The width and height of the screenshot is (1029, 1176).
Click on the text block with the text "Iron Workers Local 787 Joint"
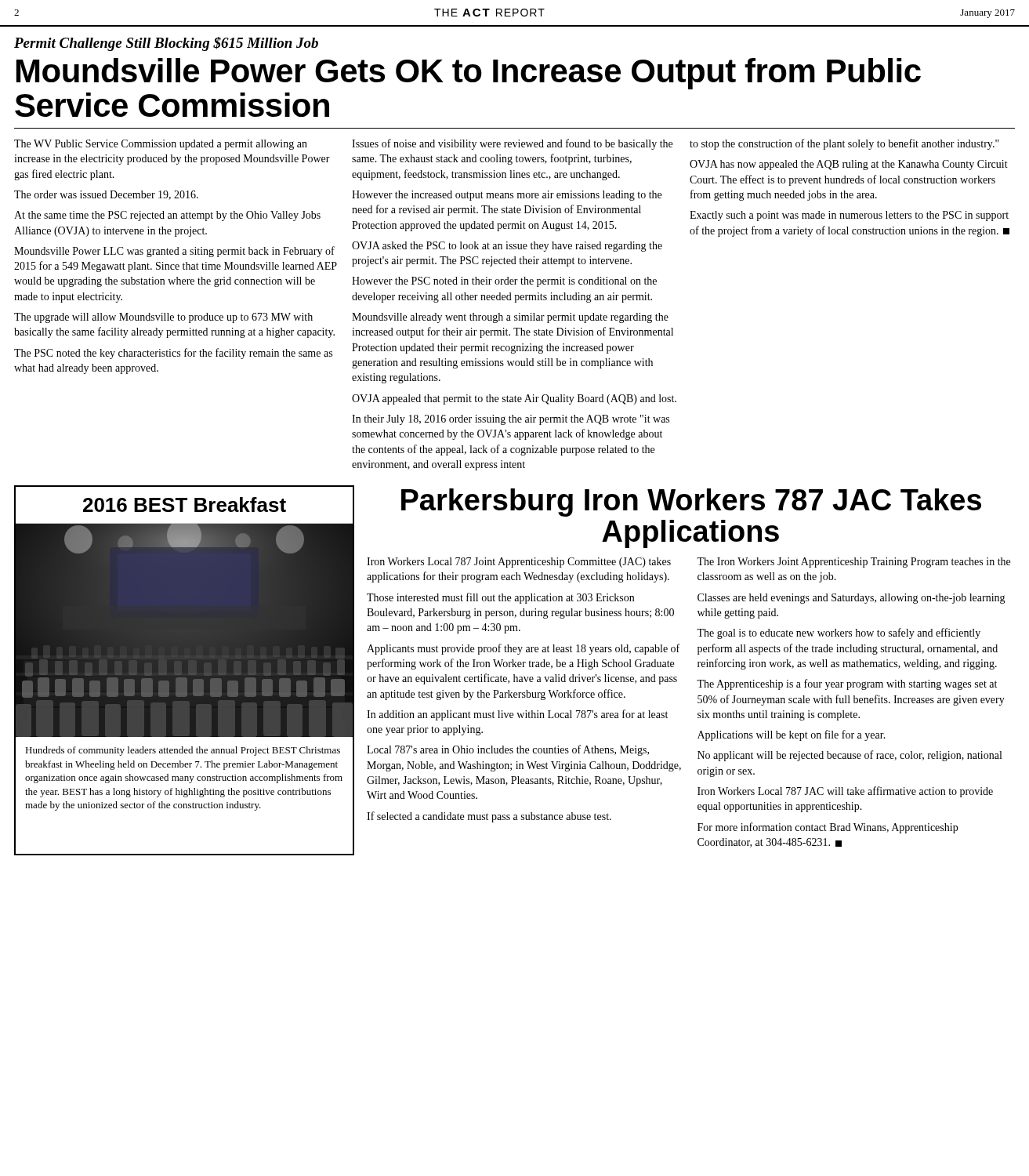click(526, 689)
